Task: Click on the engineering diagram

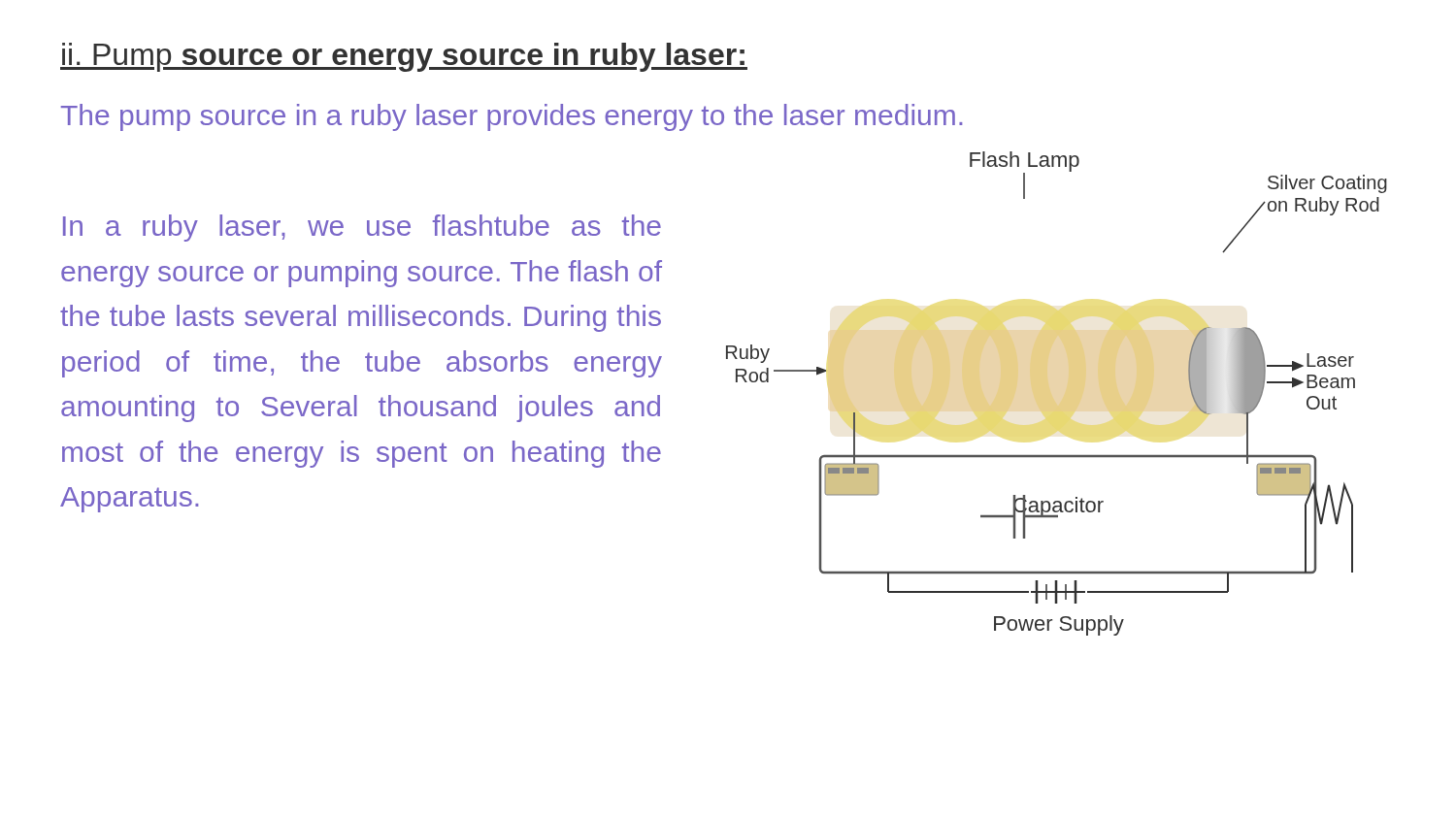Action: pos(1053,437)
